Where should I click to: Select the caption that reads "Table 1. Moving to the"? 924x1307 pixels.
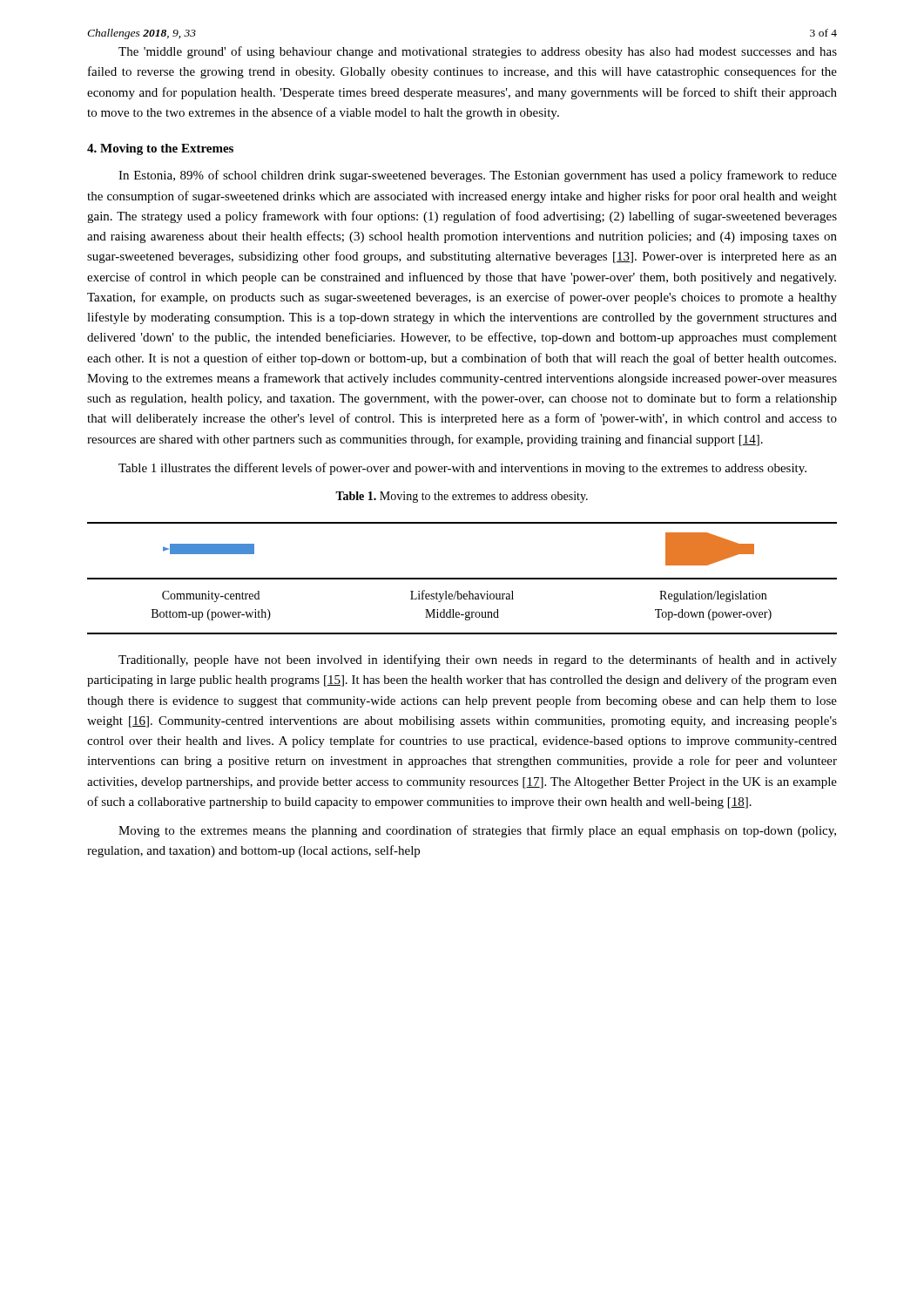coord(462,496)
